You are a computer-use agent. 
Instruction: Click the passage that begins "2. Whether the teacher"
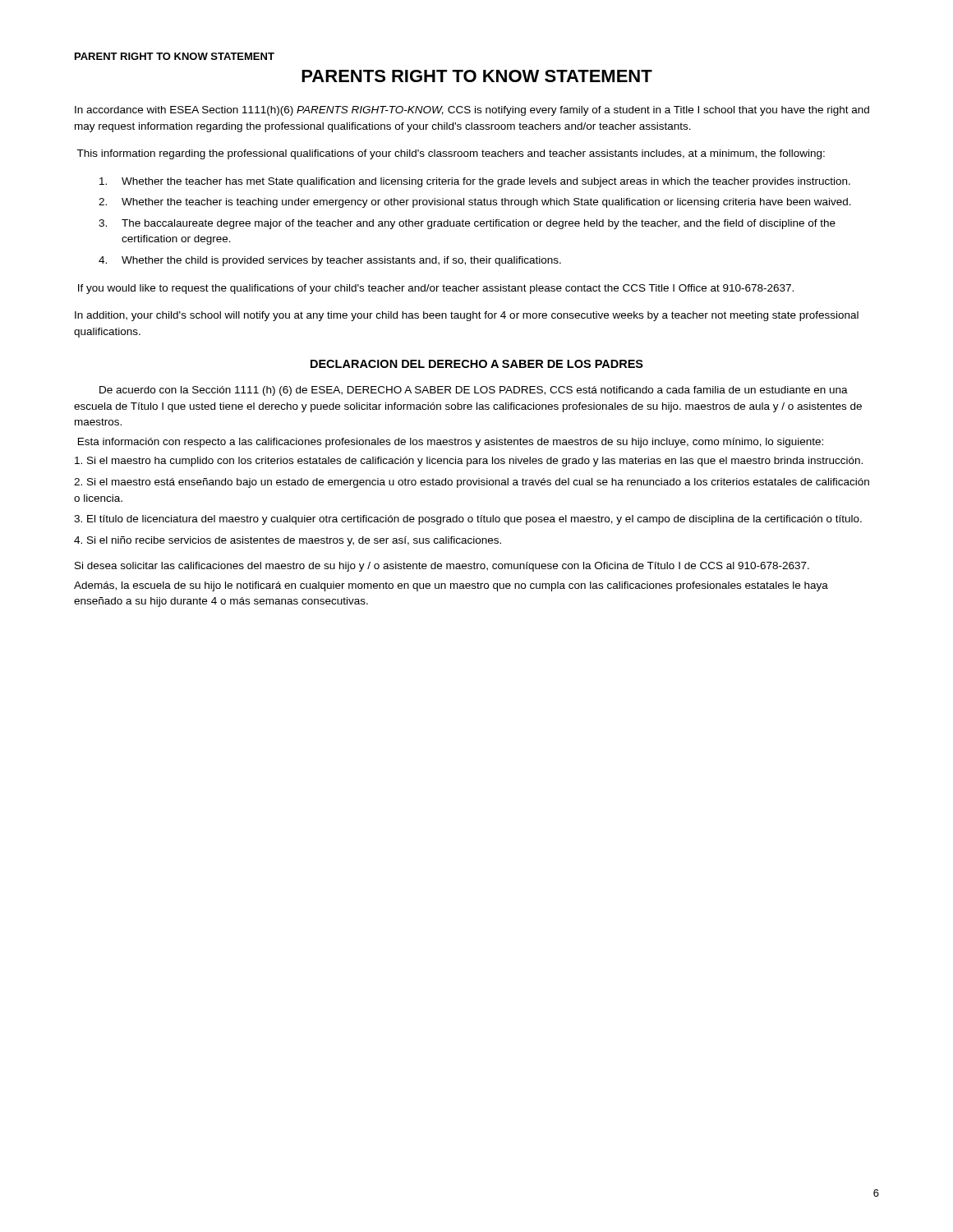pyautogui.click(x=489, y=202)
